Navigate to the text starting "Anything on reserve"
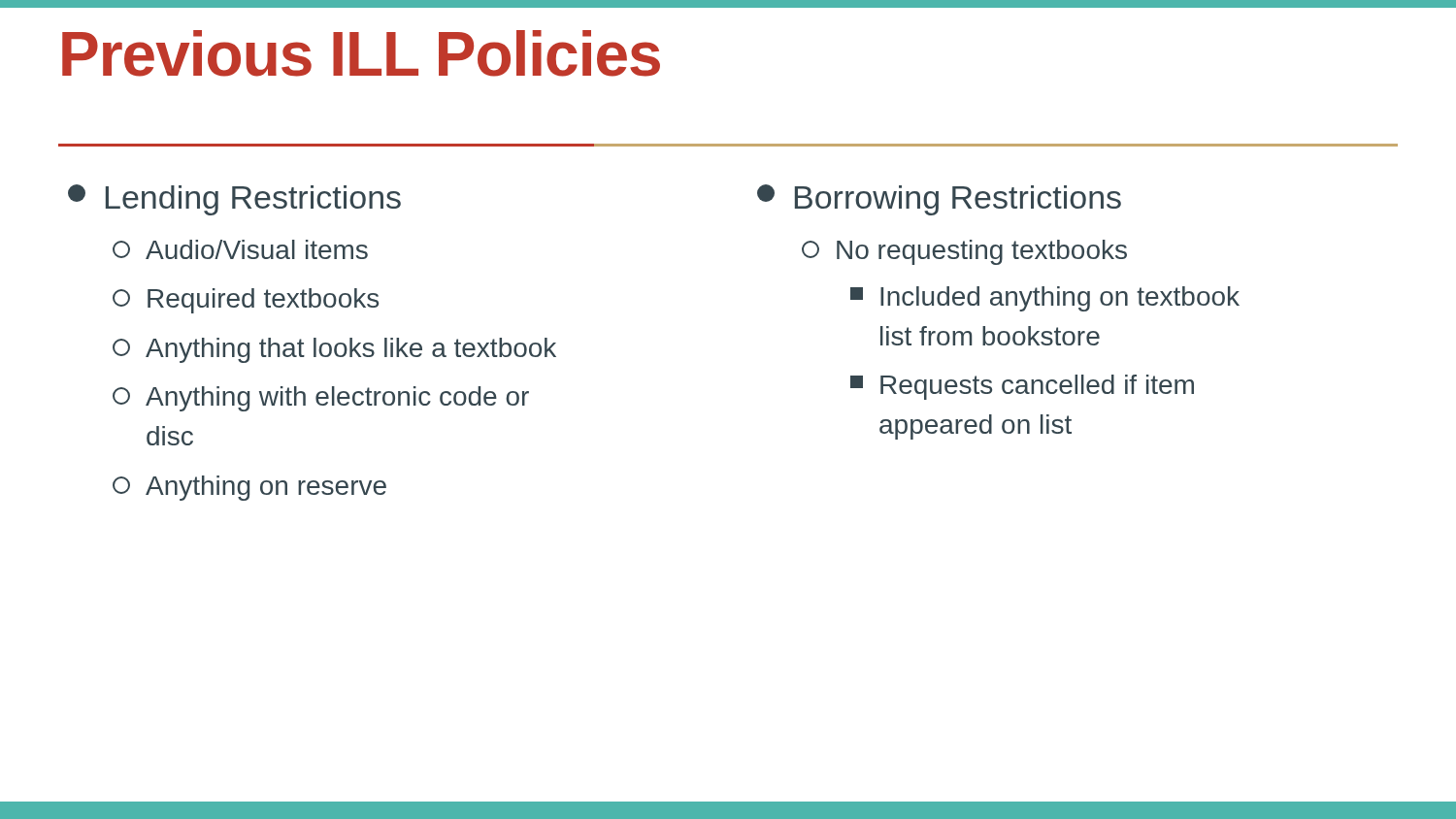 coord(250,486)
